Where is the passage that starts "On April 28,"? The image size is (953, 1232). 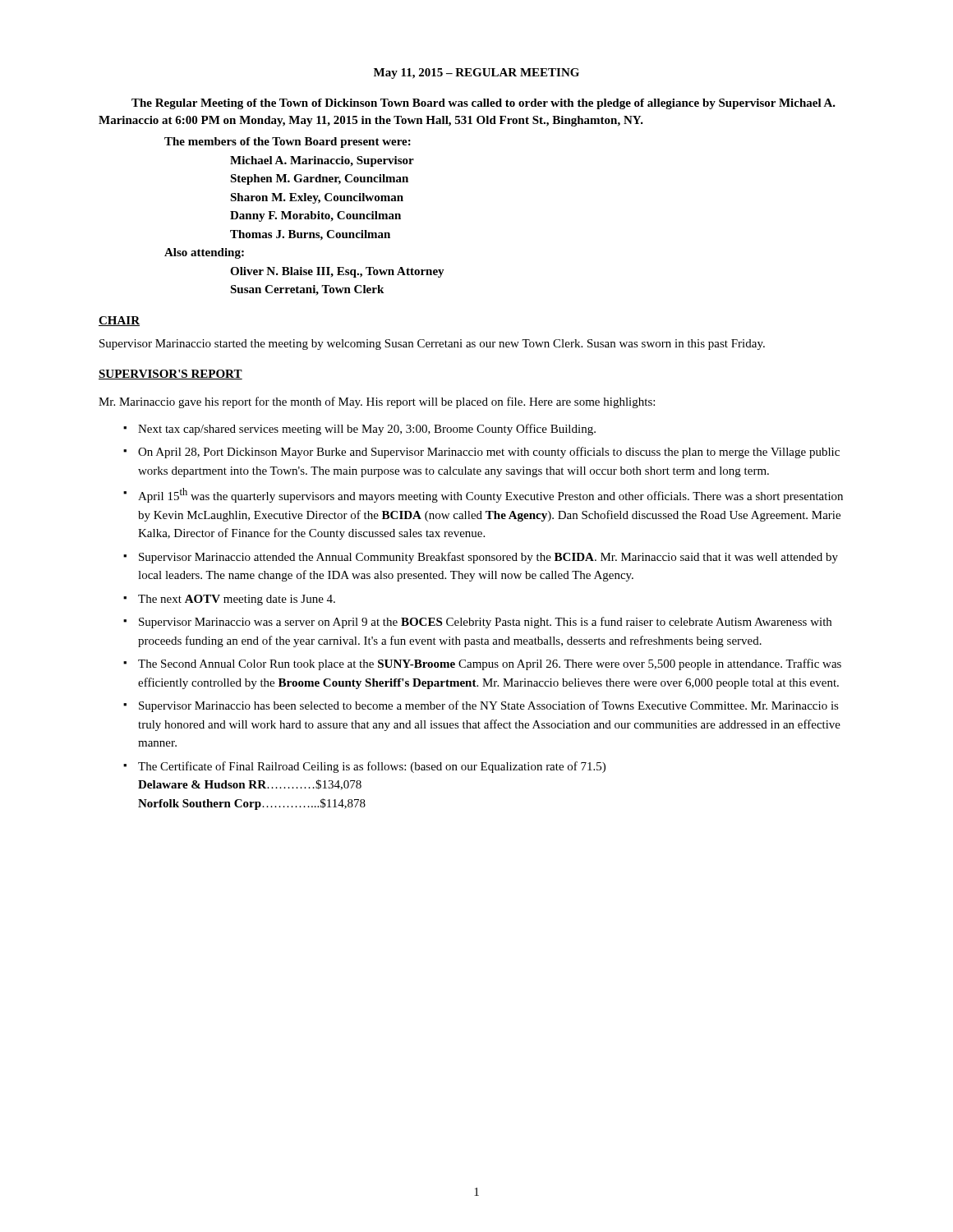489,461
